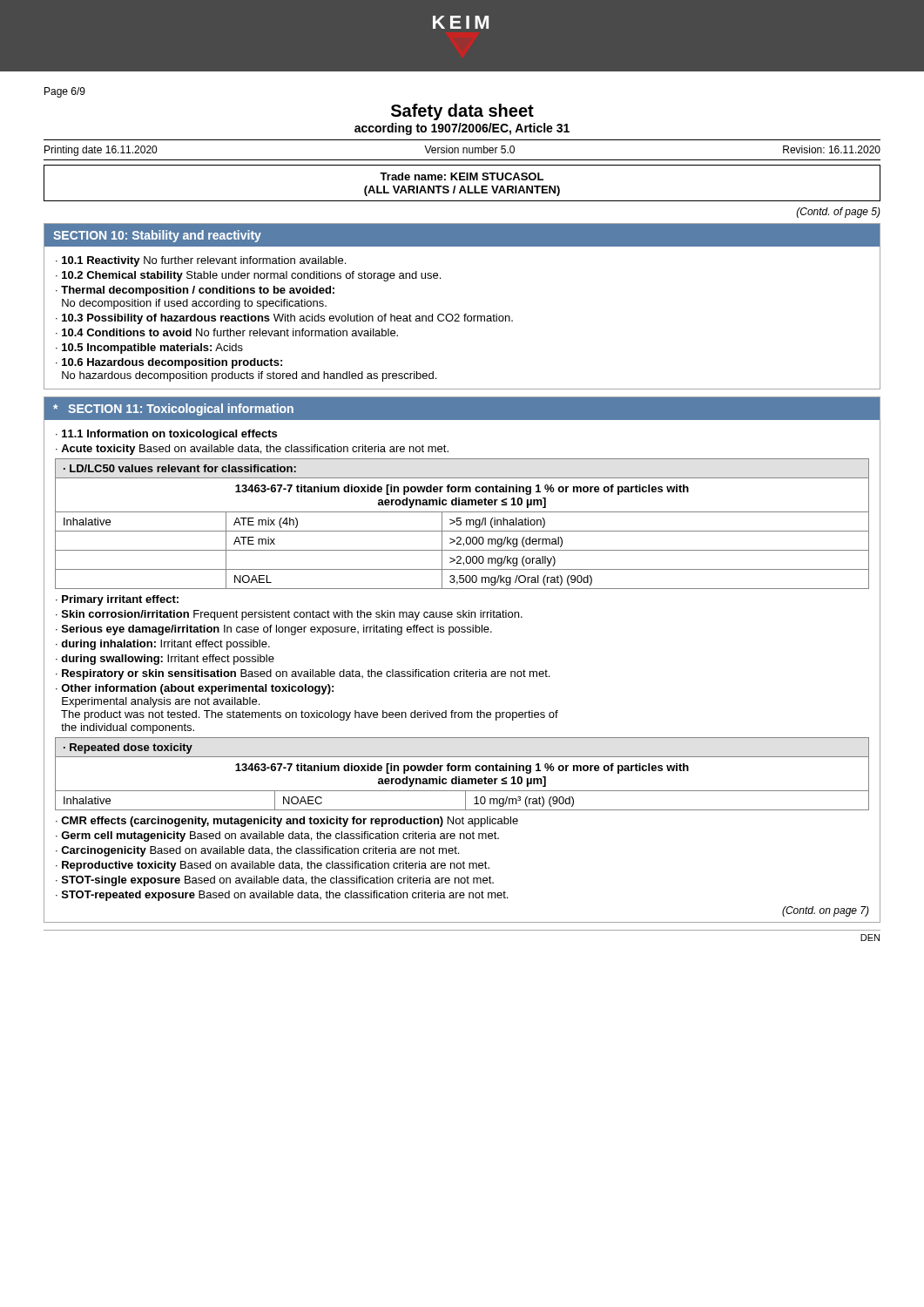Locate the element starting "· Primary irritant effect:"
The height and width of the screenshot is (1307, 924).
pos(117,599)
